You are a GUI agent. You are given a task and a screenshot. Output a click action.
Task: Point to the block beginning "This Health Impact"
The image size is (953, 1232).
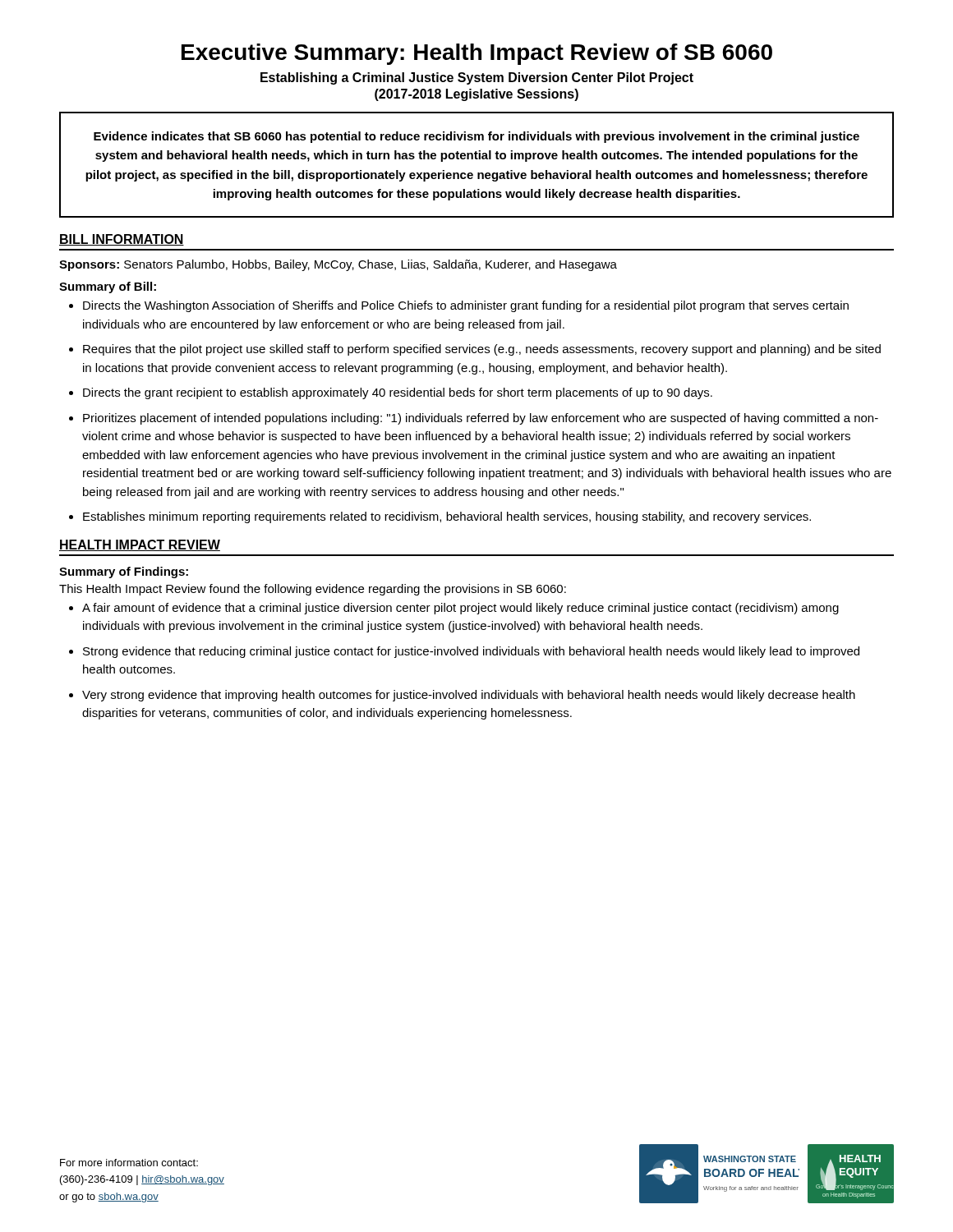(x=313, y=588)
